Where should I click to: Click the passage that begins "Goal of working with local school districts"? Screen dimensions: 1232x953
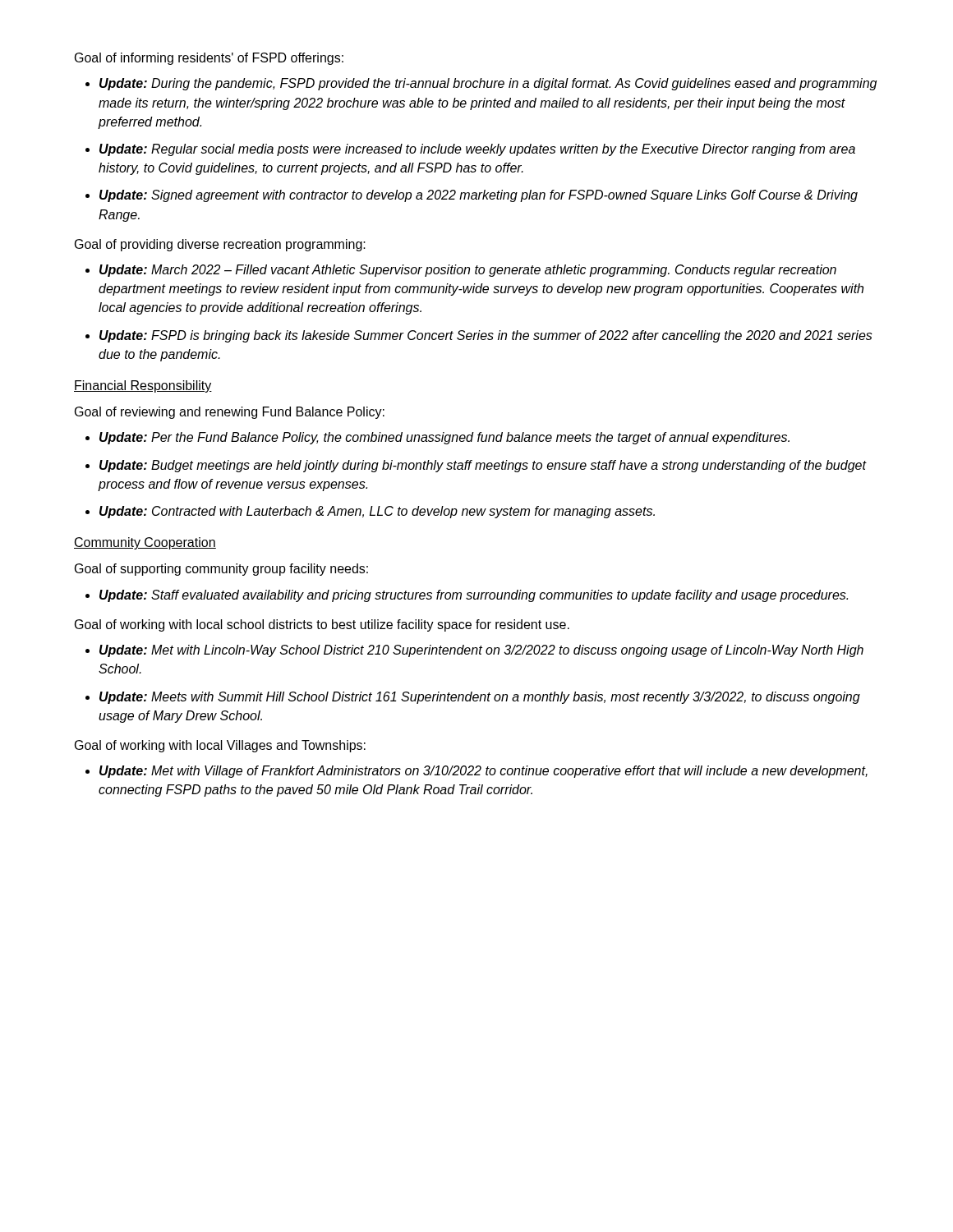[322, 624]
